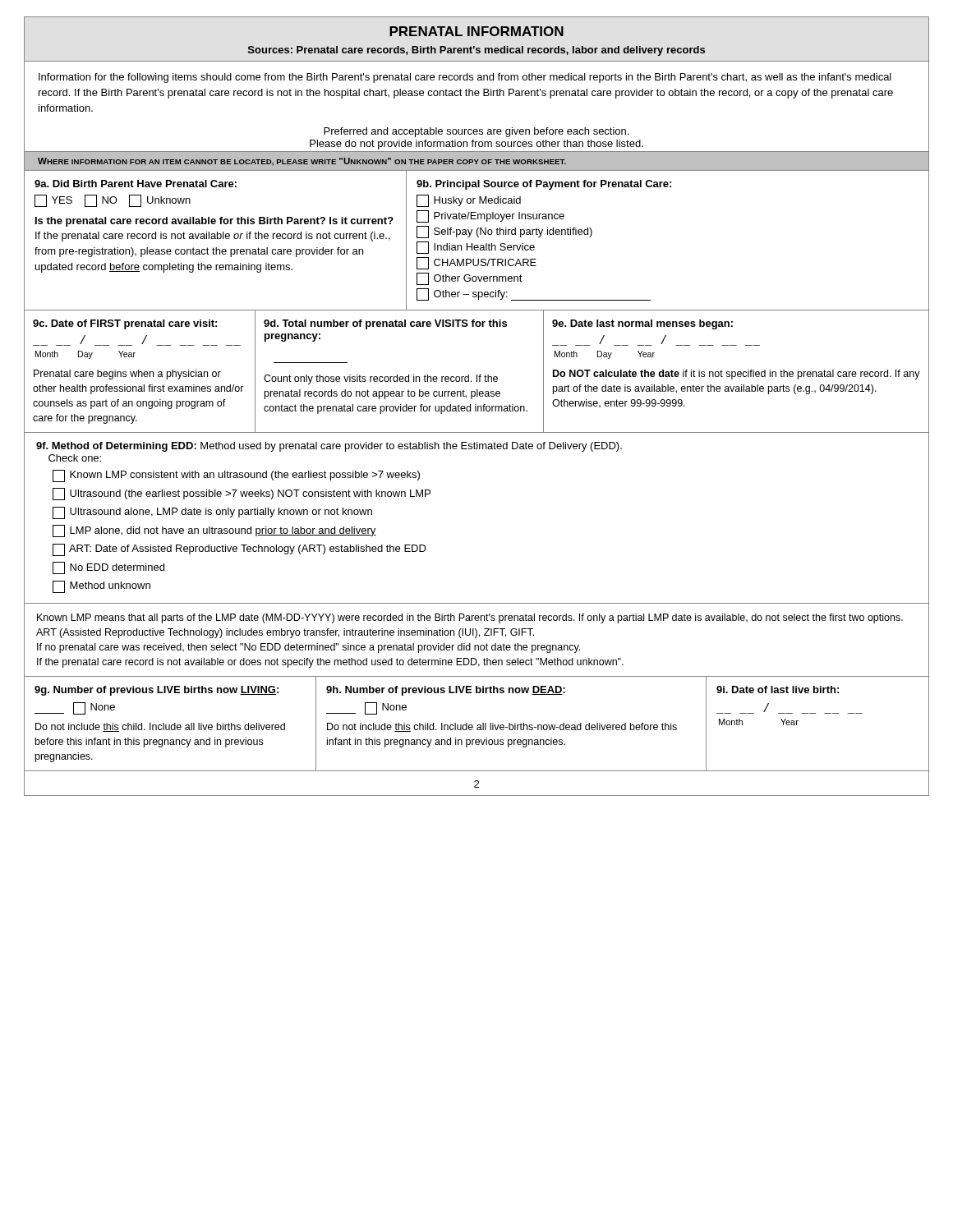Image resolution: width=953 pixels, height=1232 pixels.
Task: Click the passage that begins "Known LMP consistent with an ultrasound"
Action: [x=237, y=475]
